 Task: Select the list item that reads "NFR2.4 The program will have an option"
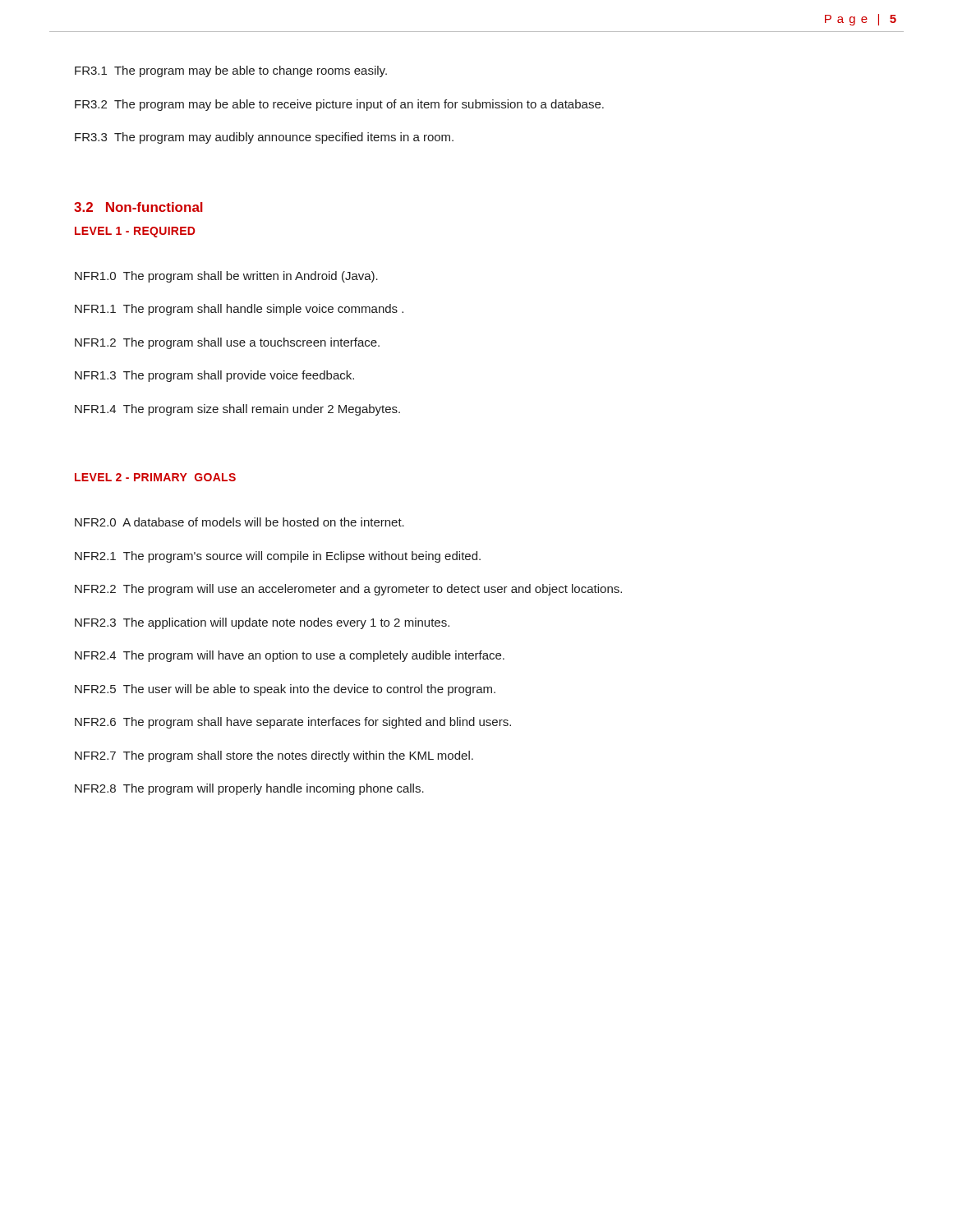pos(290,655)
